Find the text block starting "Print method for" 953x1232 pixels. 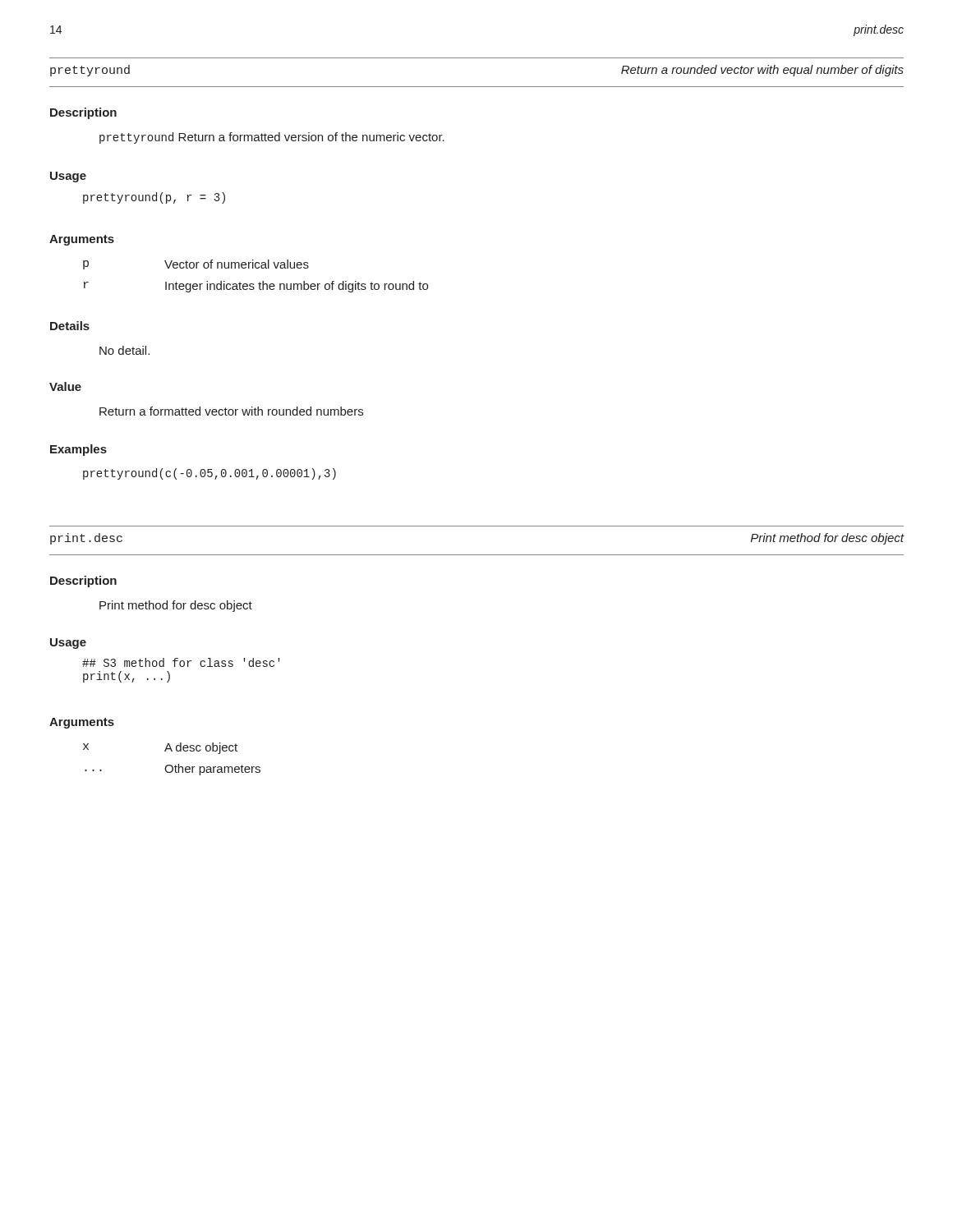coord(175,605)
